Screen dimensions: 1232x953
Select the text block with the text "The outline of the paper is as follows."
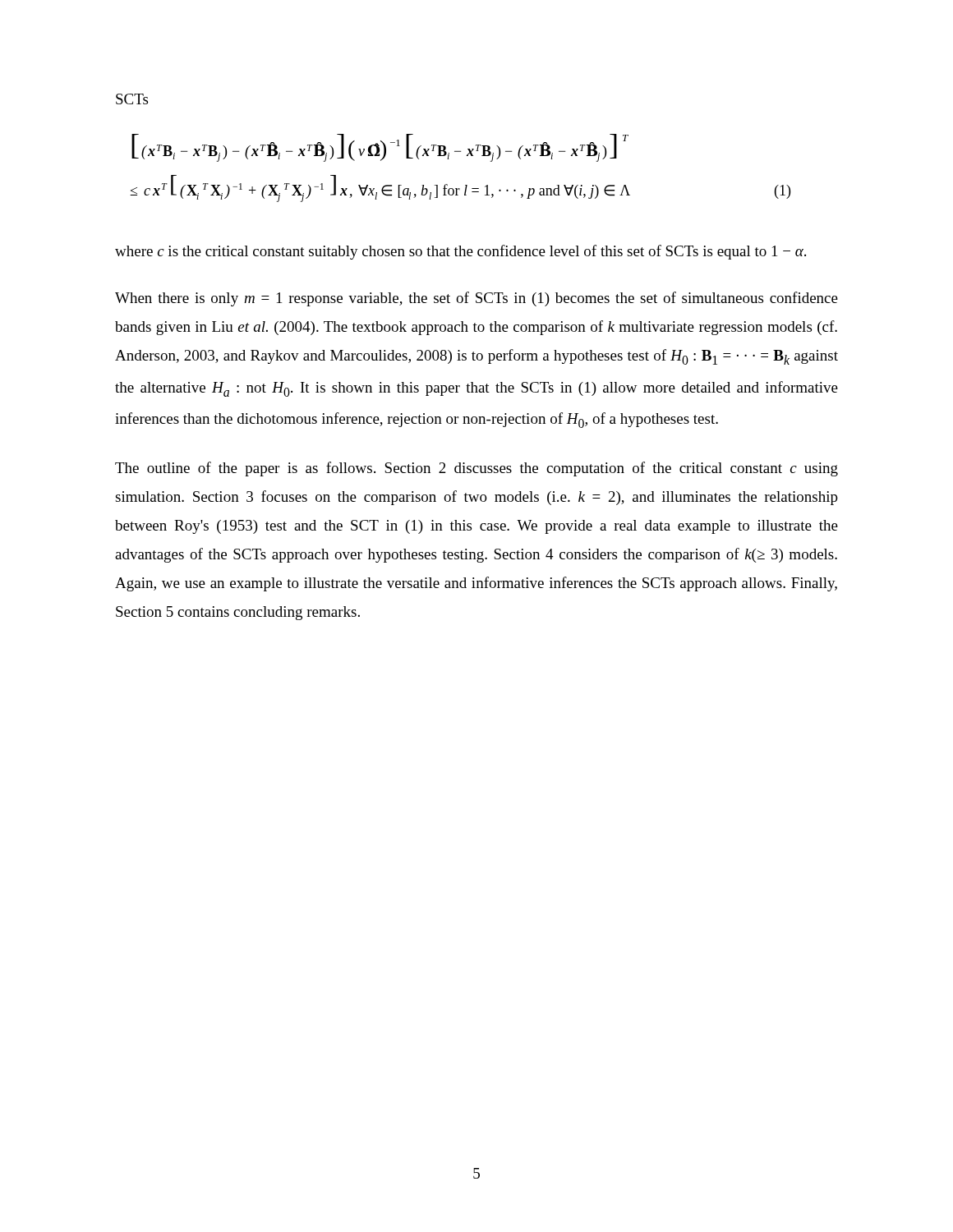pos(476,540)
